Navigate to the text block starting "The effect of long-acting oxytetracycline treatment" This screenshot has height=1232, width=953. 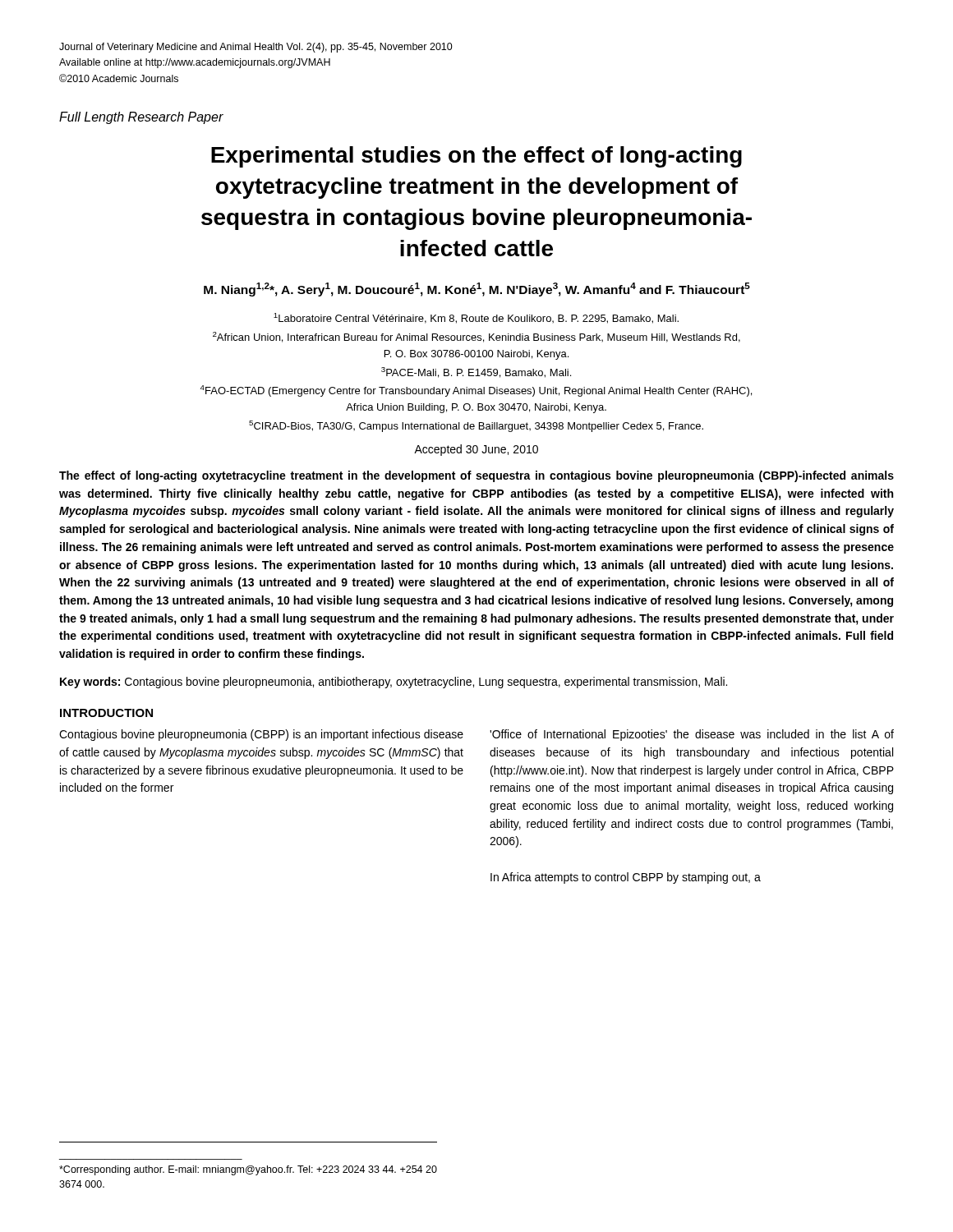[476, 565]
